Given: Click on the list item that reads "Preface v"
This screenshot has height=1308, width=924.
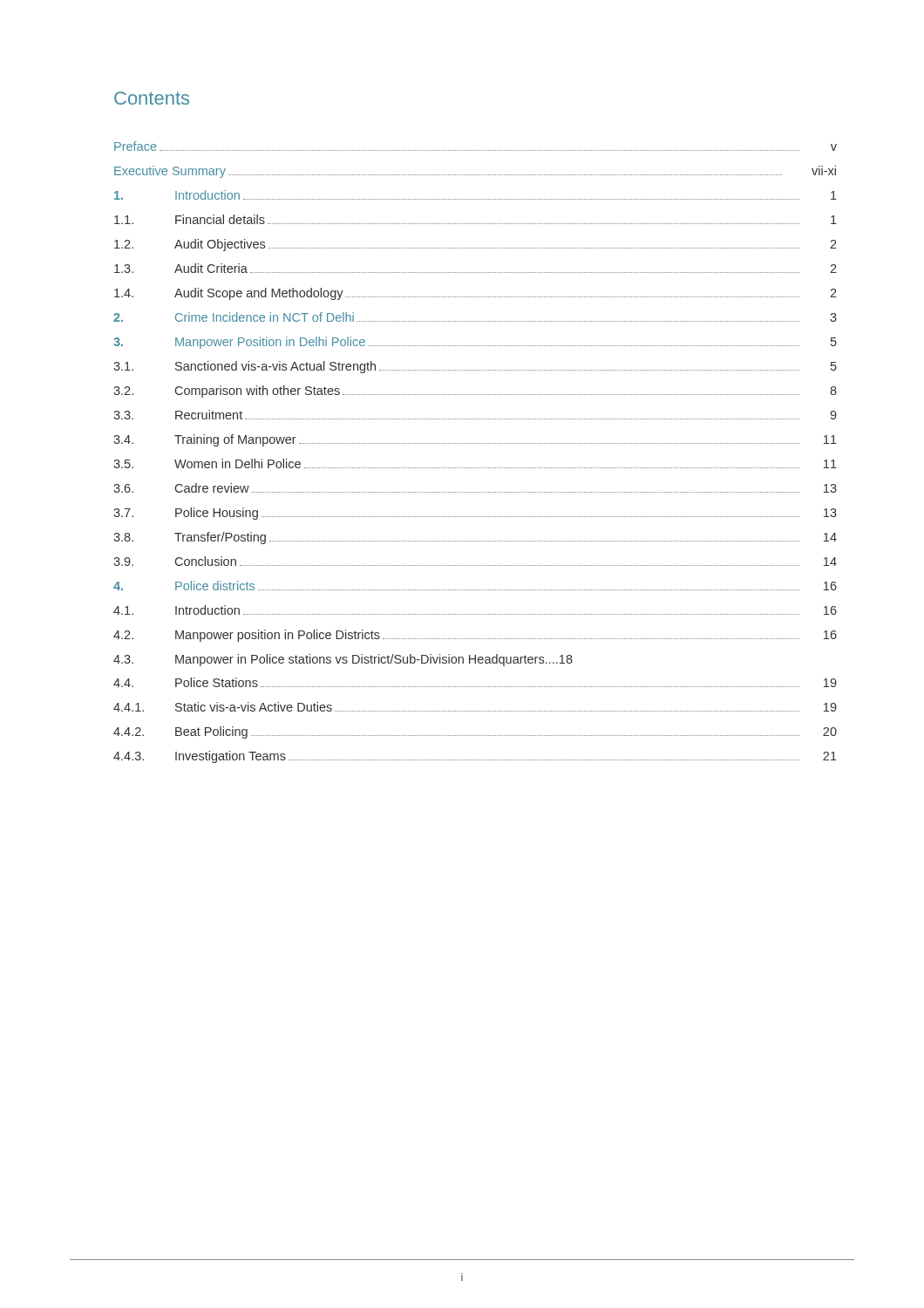Looking at the screenshot, I should coord(475,146).
